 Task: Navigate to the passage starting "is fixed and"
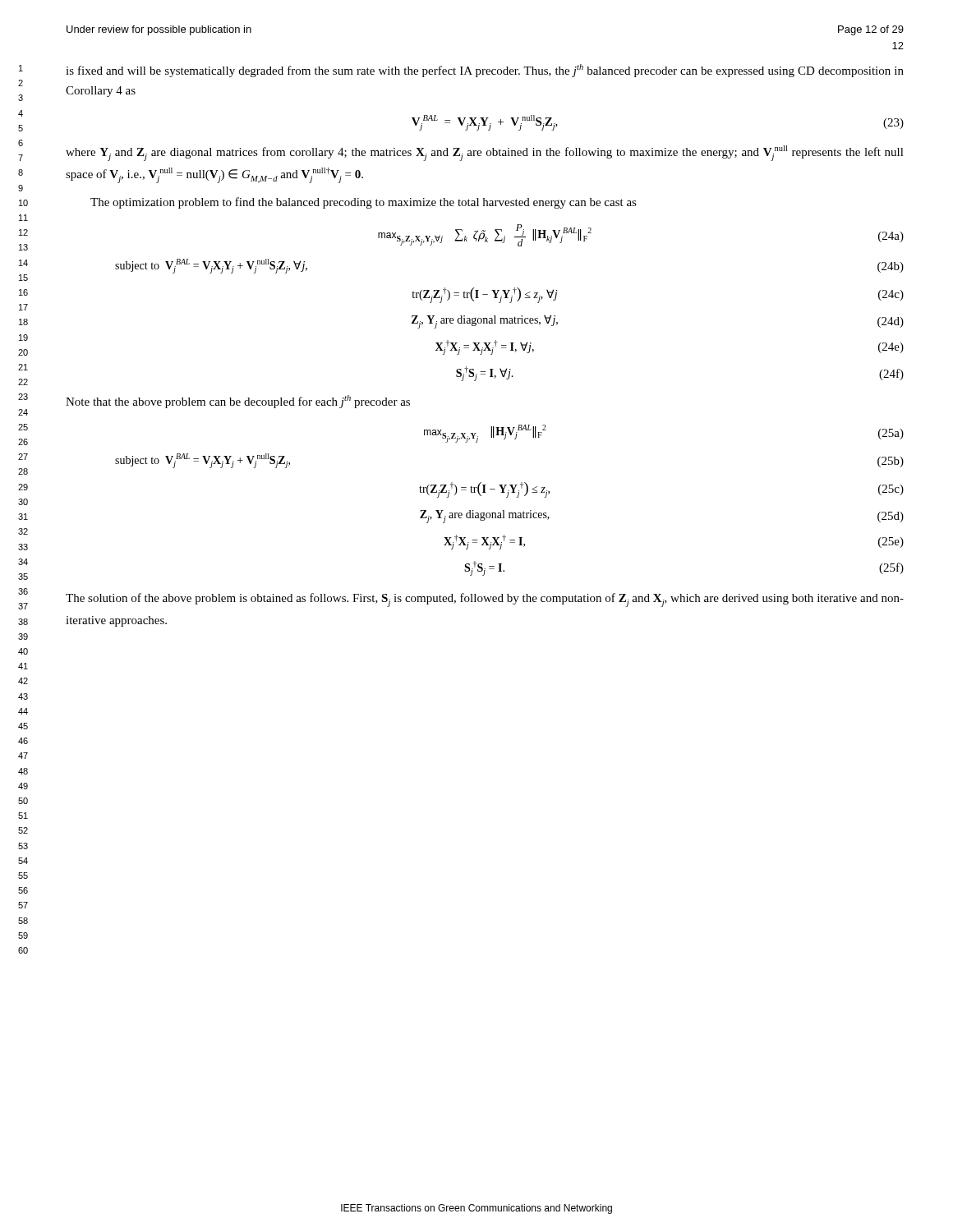pos(485,80)
